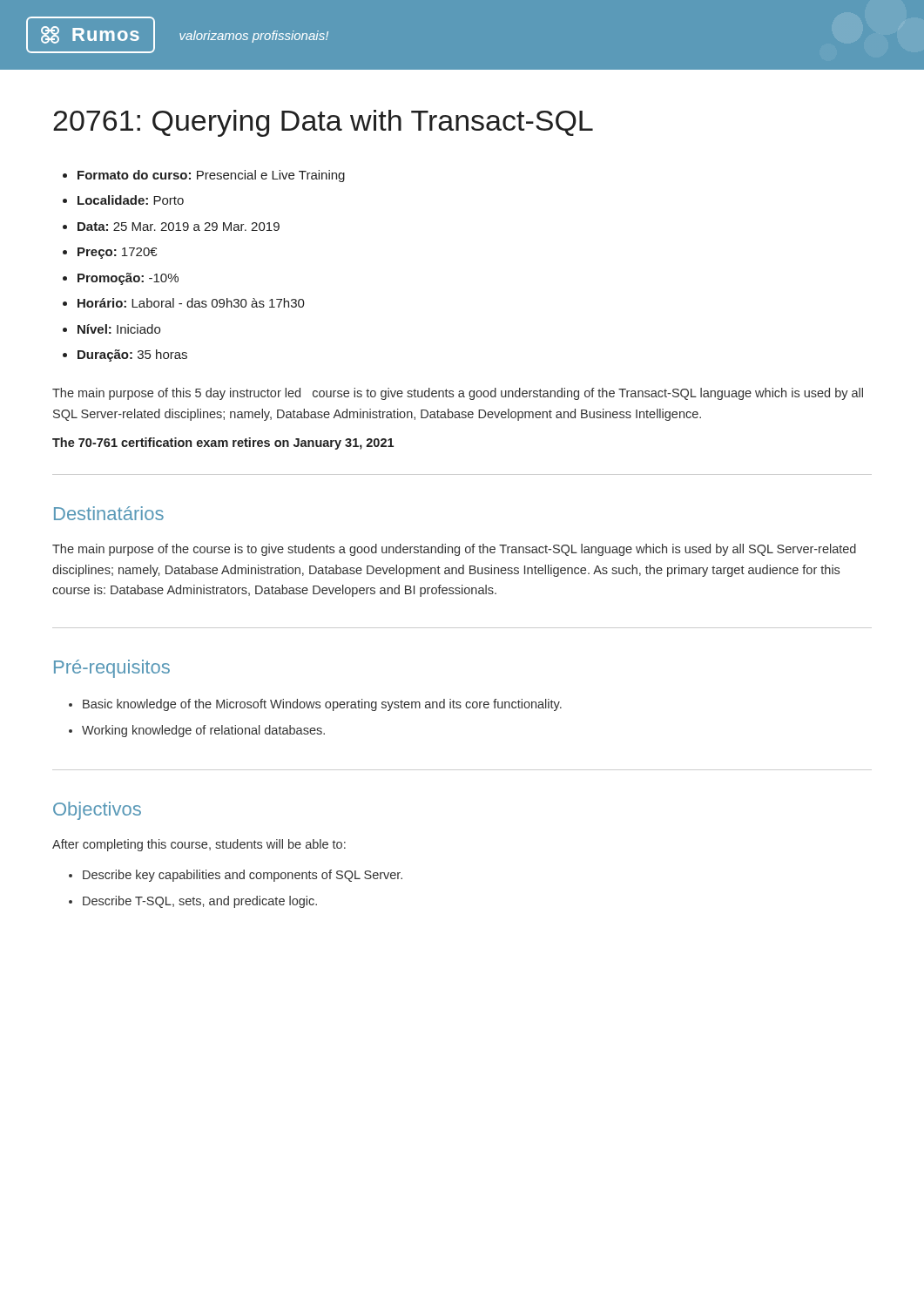Locate the passage starting "Preço: 1720€"
Image resolution: width=924 pixels, height=1307 pixels.
tap(117, 252)
